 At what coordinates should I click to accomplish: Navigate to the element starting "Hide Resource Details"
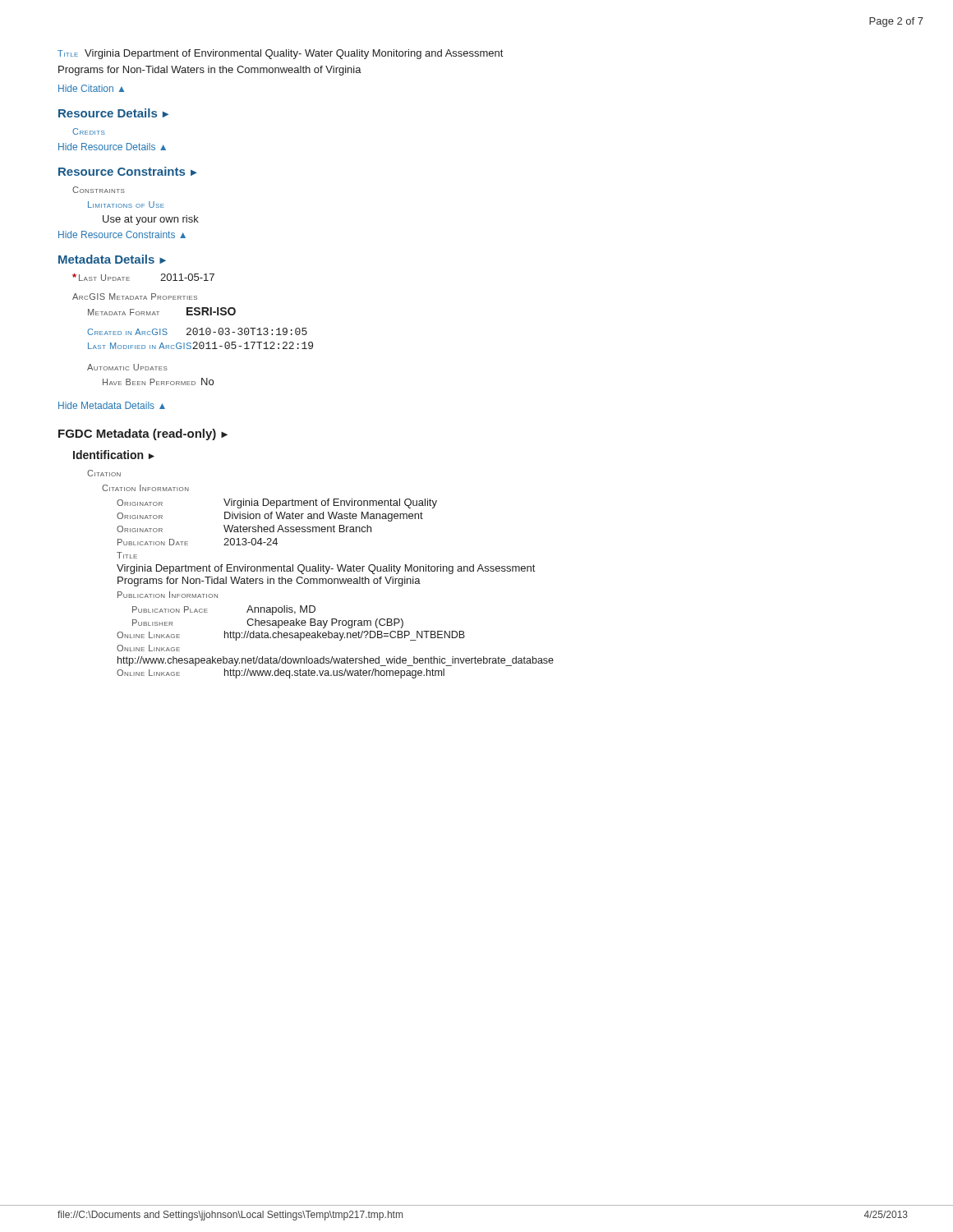coord(113,147)
